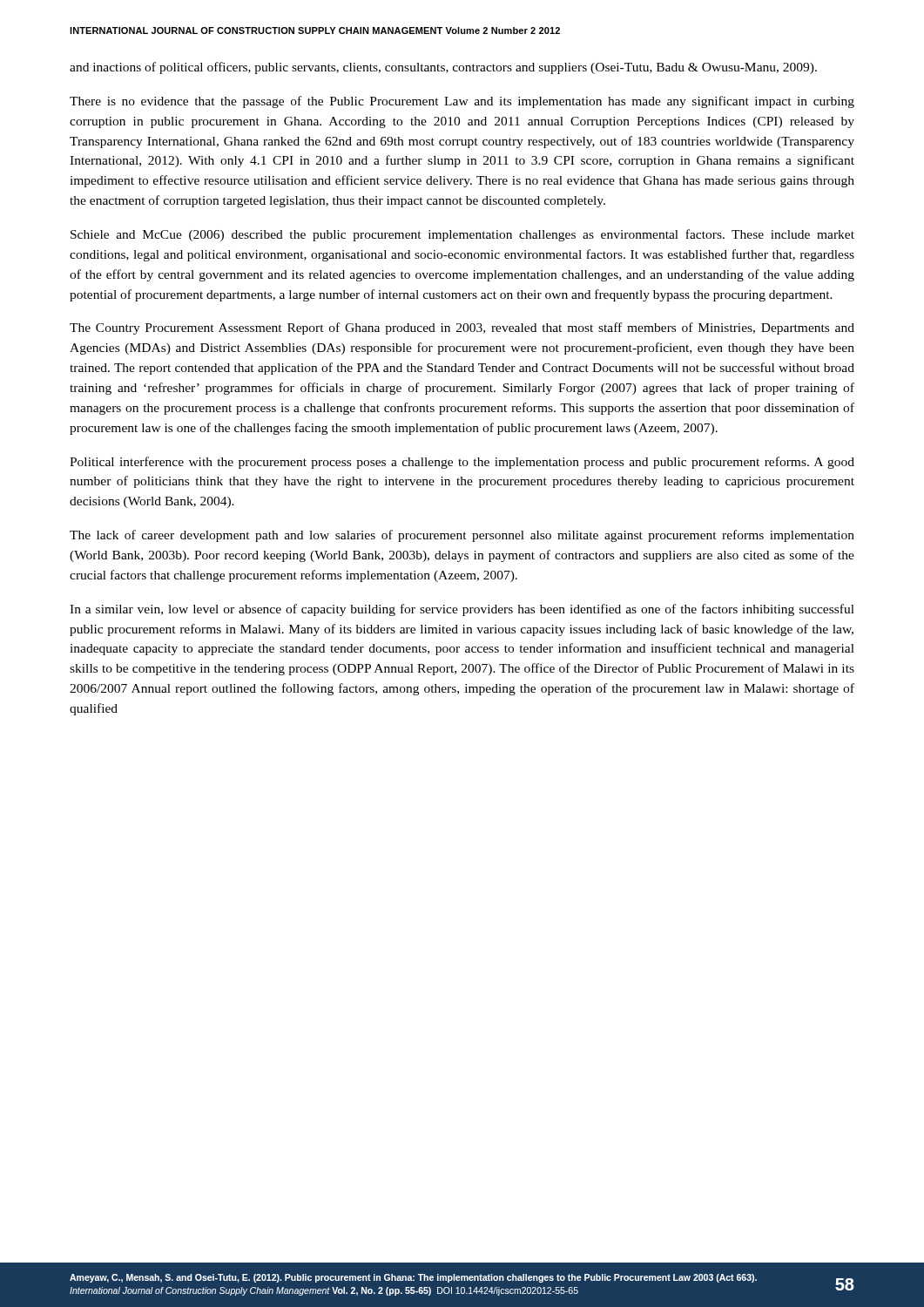Click the passage that begins "Political interference with the procurement process poses"
Image resolution: width=924 pixels, height=1307 pixels.
(x=462, y=481)
